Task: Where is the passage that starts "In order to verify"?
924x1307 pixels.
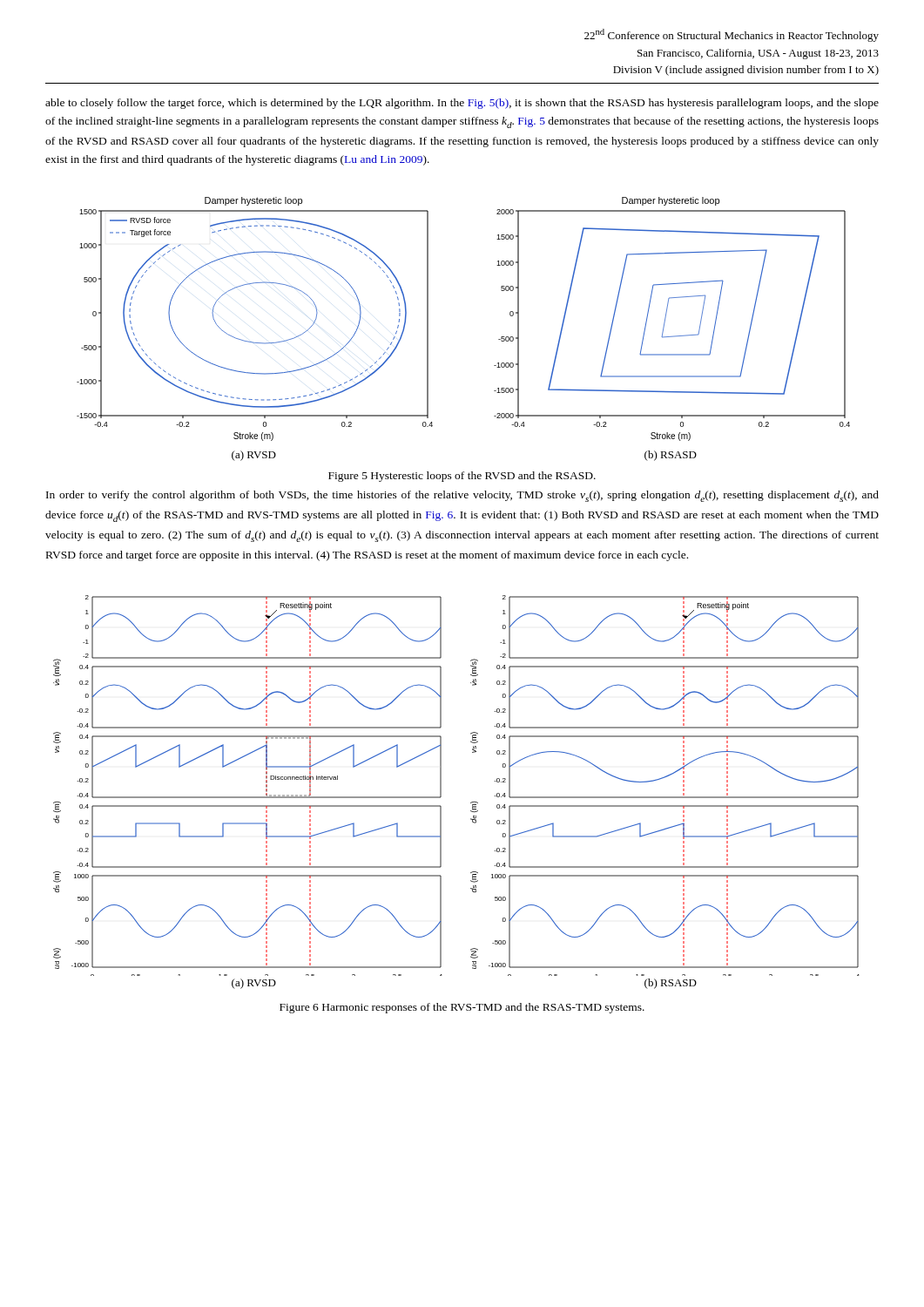Action: tap(462, 525)
